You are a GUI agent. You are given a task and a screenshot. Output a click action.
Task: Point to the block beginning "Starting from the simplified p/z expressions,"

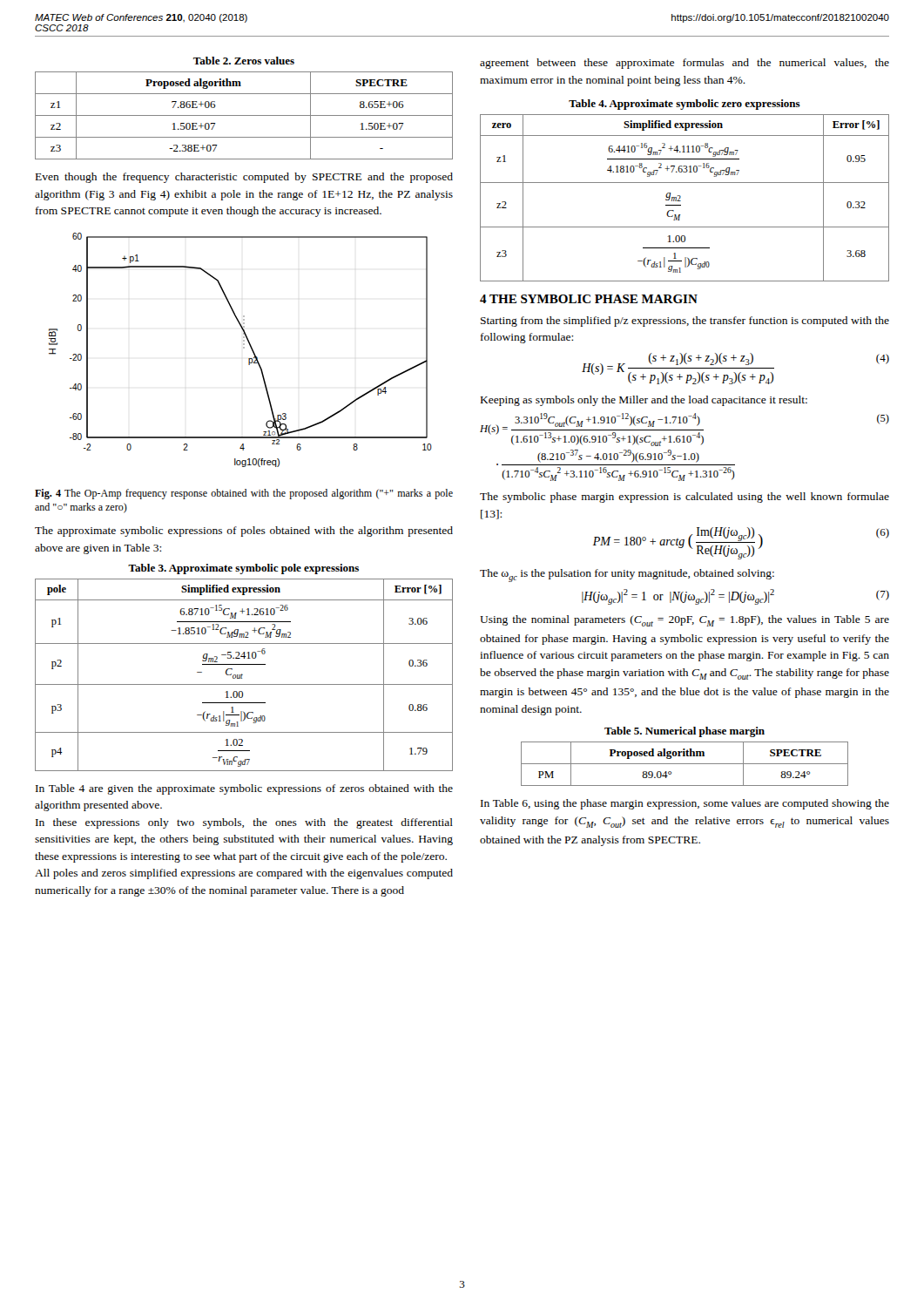(x=684, y=328)
